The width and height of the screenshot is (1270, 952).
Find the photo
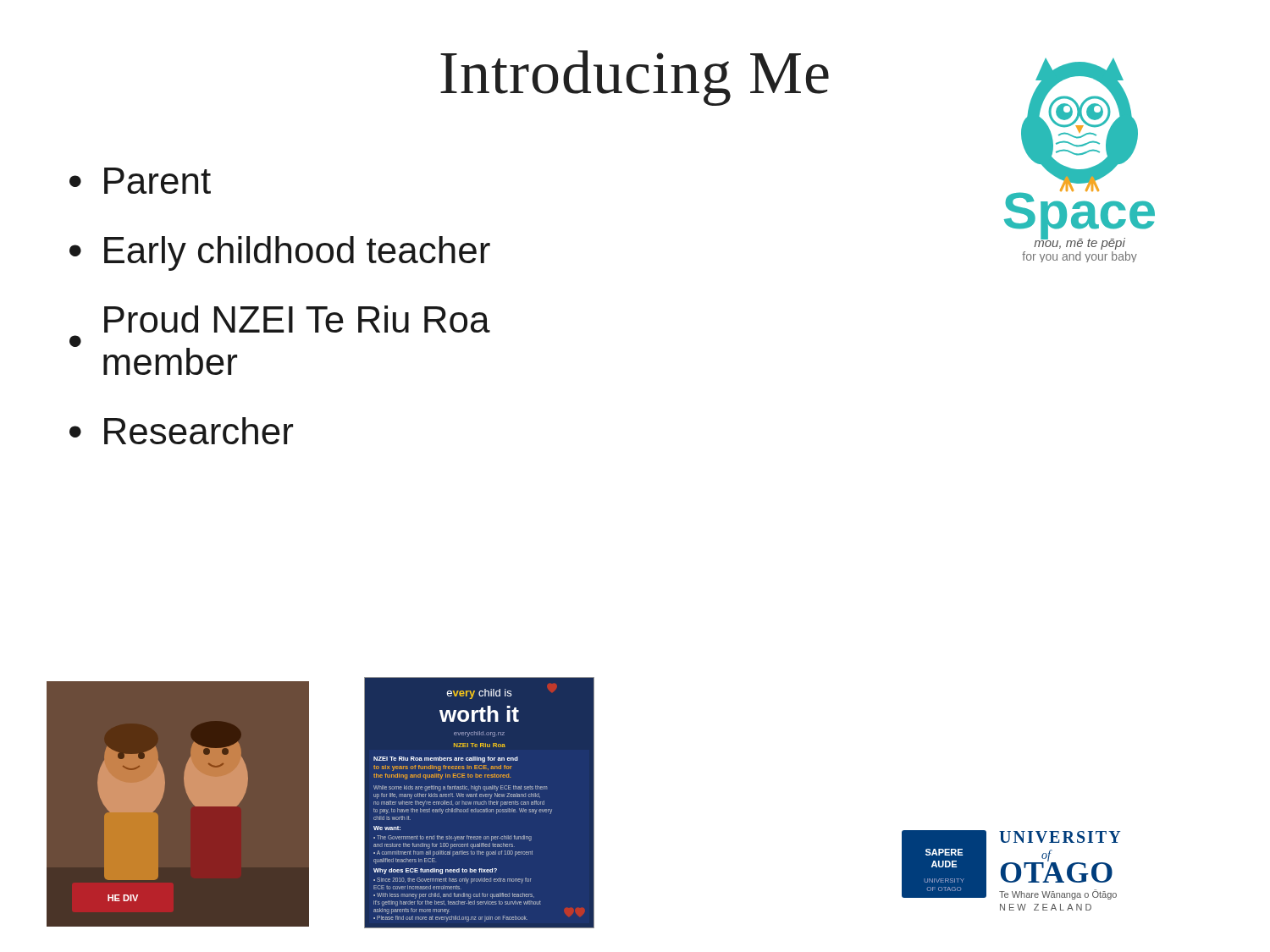click(x=178, y=804)
